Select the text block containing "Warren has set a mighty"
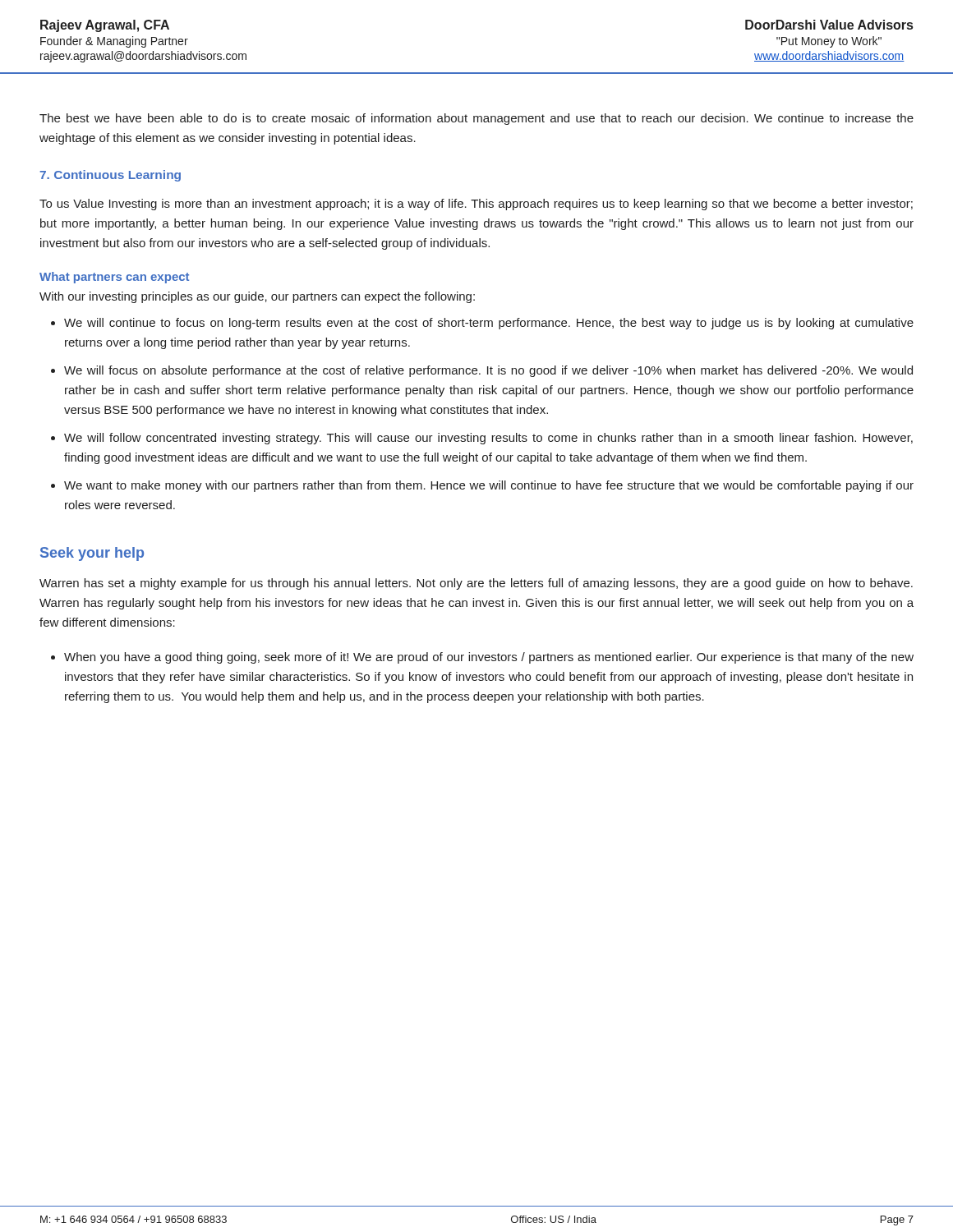 (x=476, y=602)
